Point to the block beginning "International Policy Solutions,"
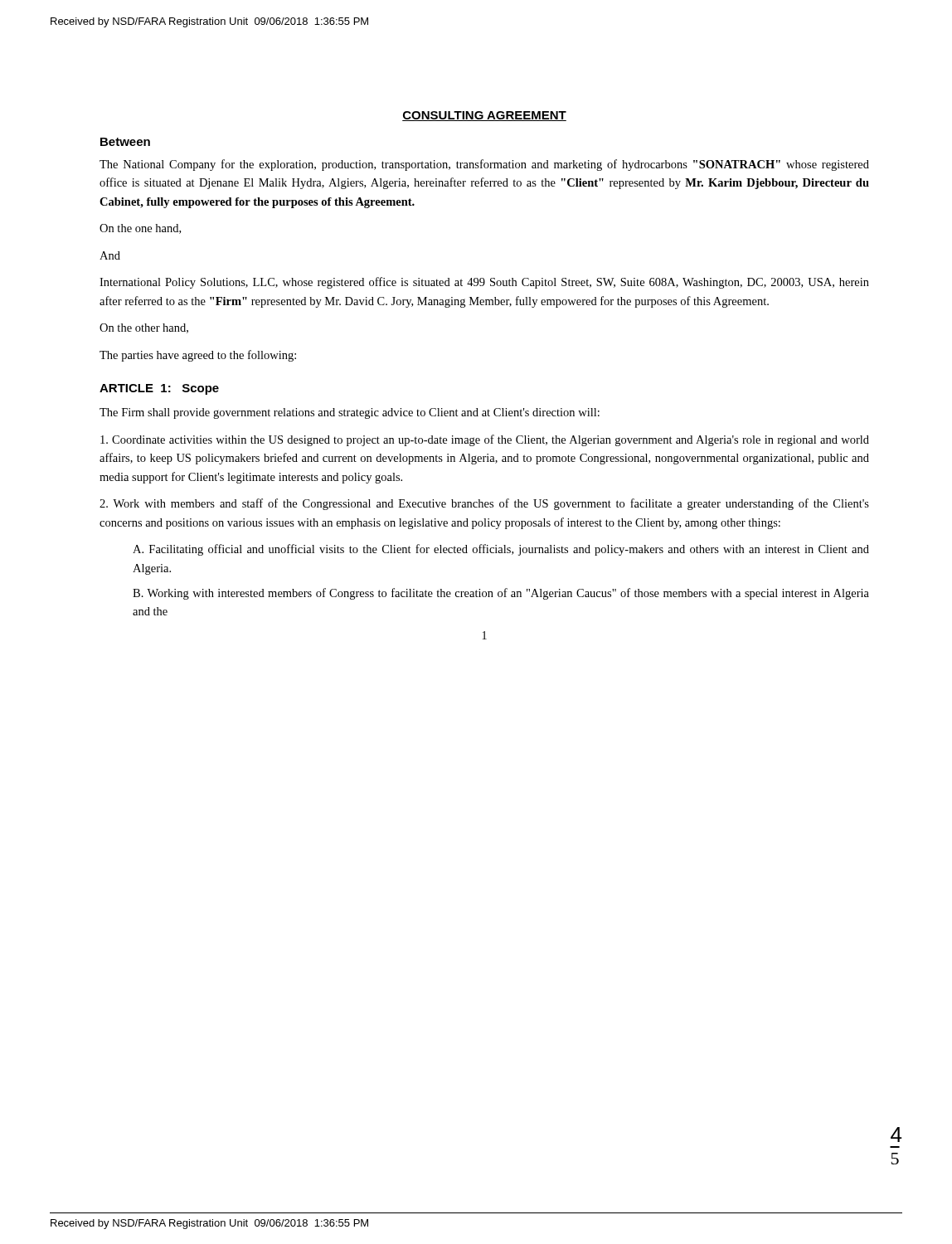This screenshot has width=952, height=1244. click(x=484, y=292)
